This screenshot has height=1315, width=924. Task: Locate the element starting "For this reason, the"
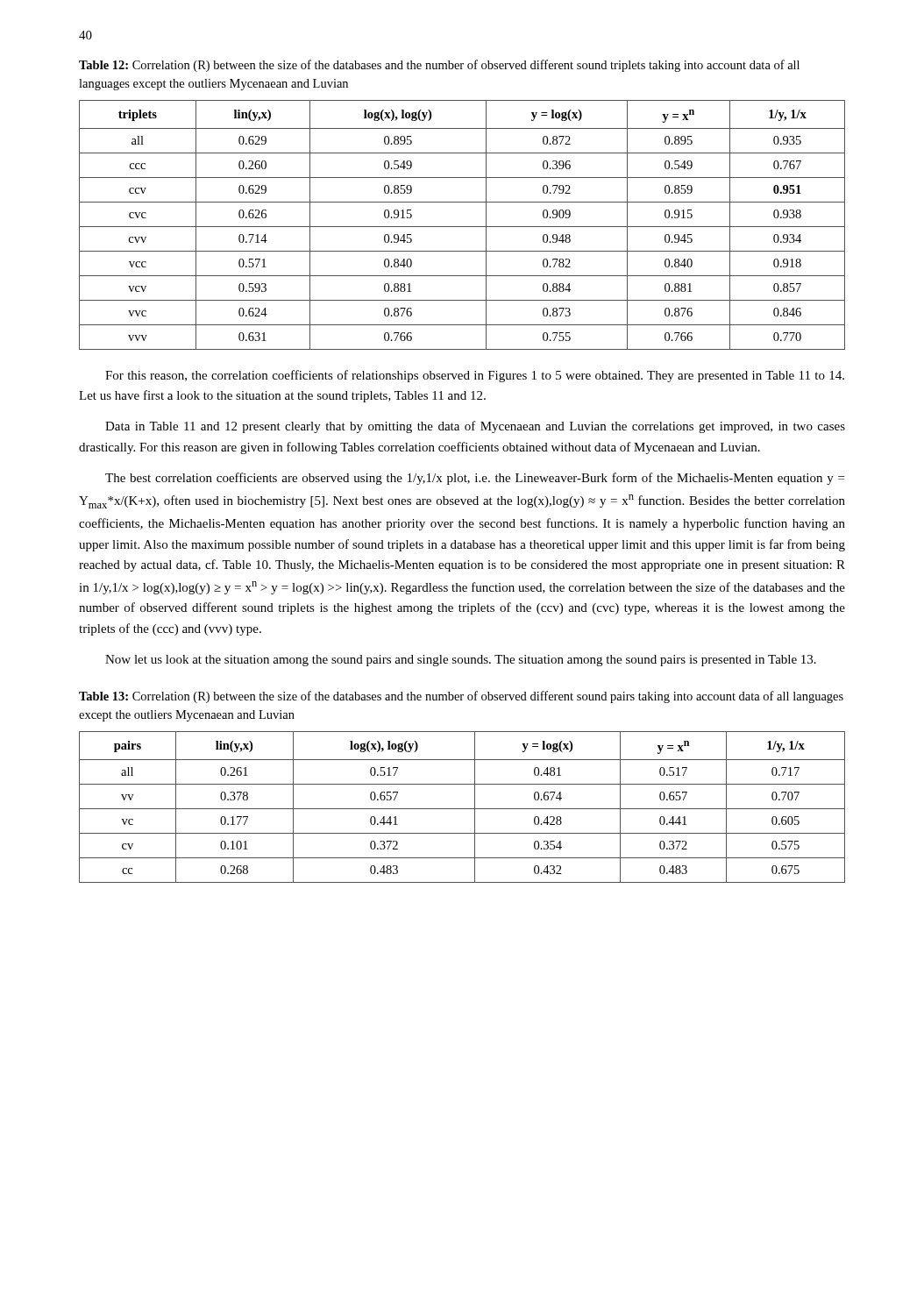(x=462, y=385)
